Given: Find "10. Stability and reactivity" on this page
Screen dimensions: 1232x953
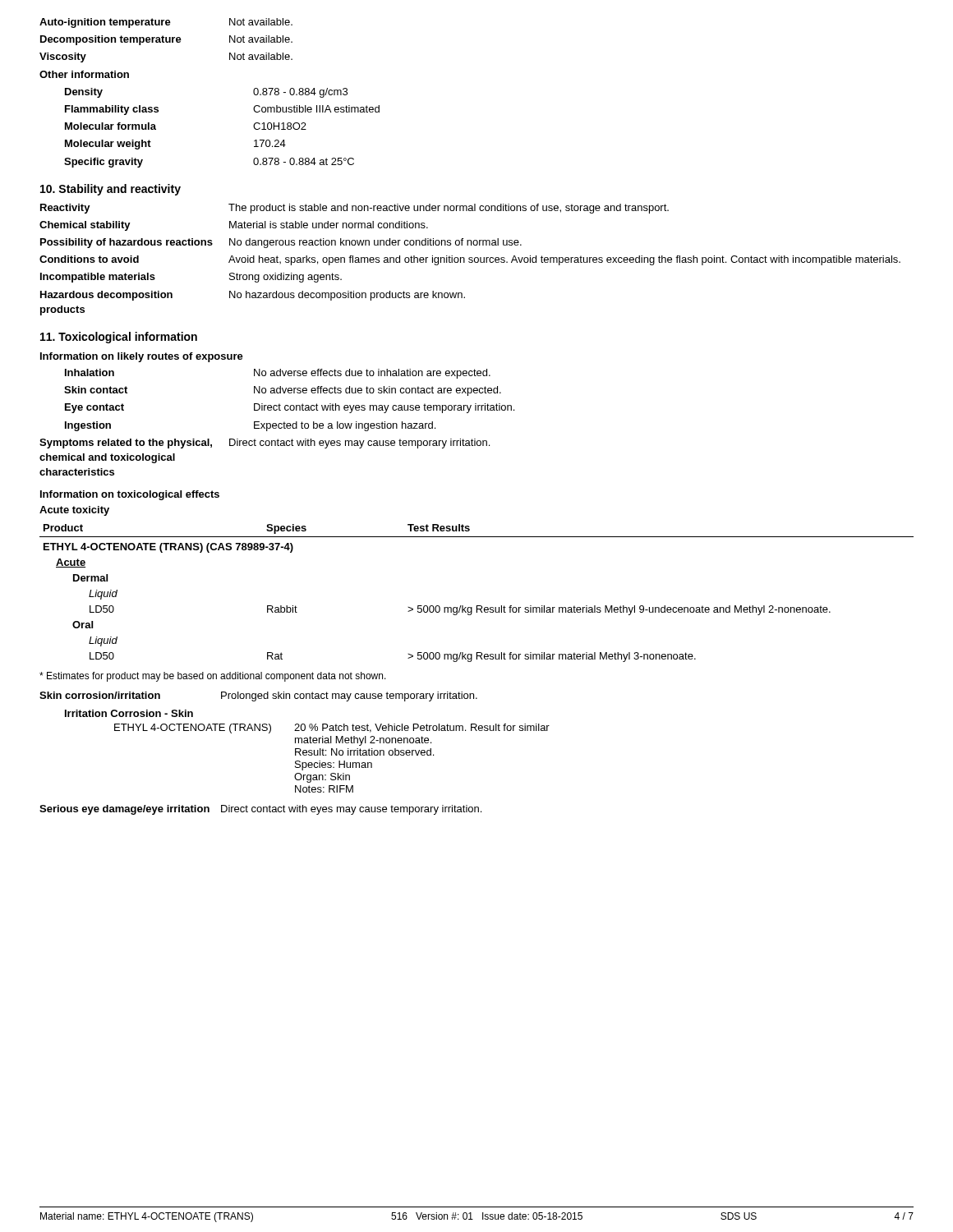Looking at the screenshot, I should coord(110,189).
